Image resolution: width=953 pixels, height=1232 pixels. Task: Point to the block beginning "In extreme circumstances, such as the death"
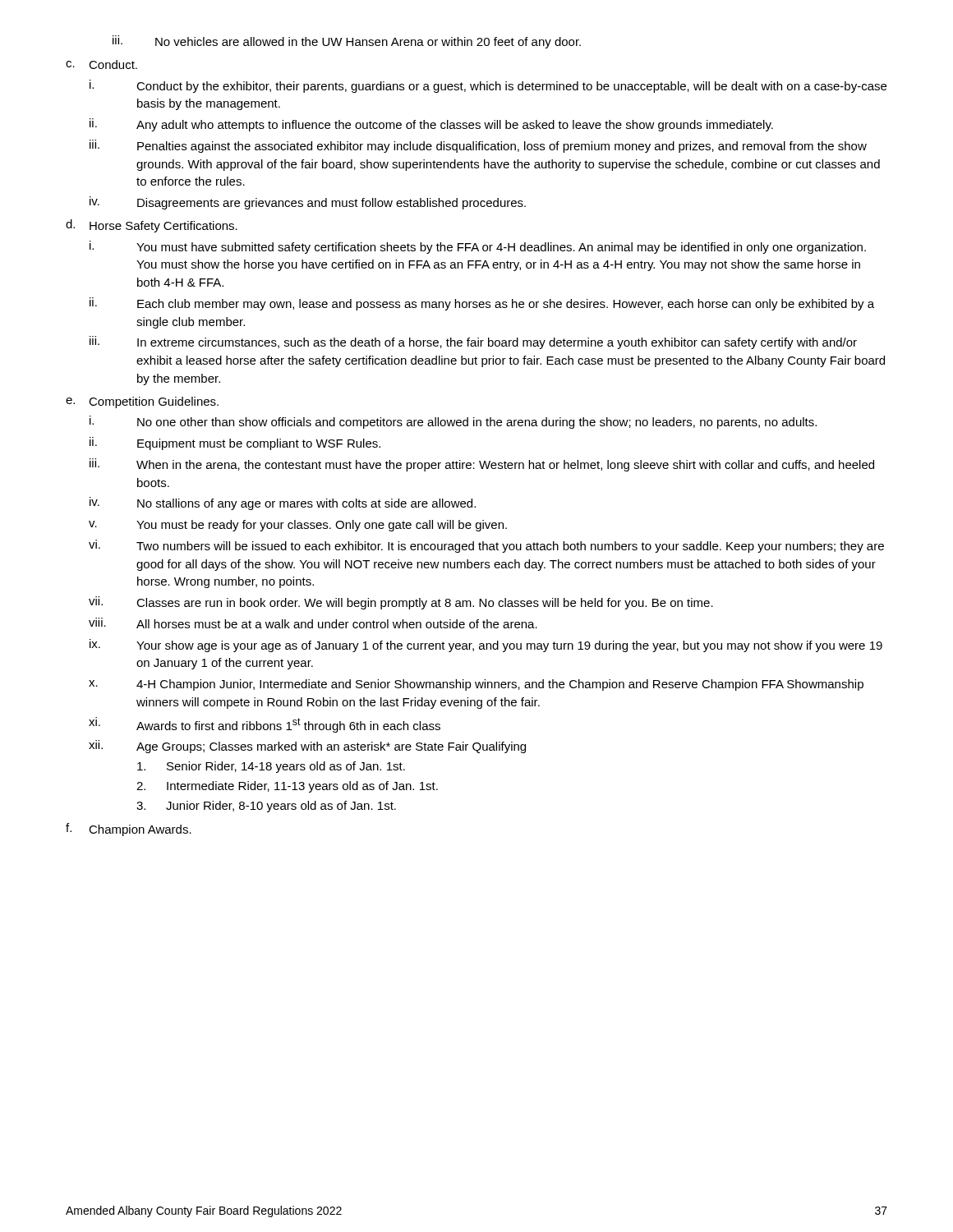point(511,360)
